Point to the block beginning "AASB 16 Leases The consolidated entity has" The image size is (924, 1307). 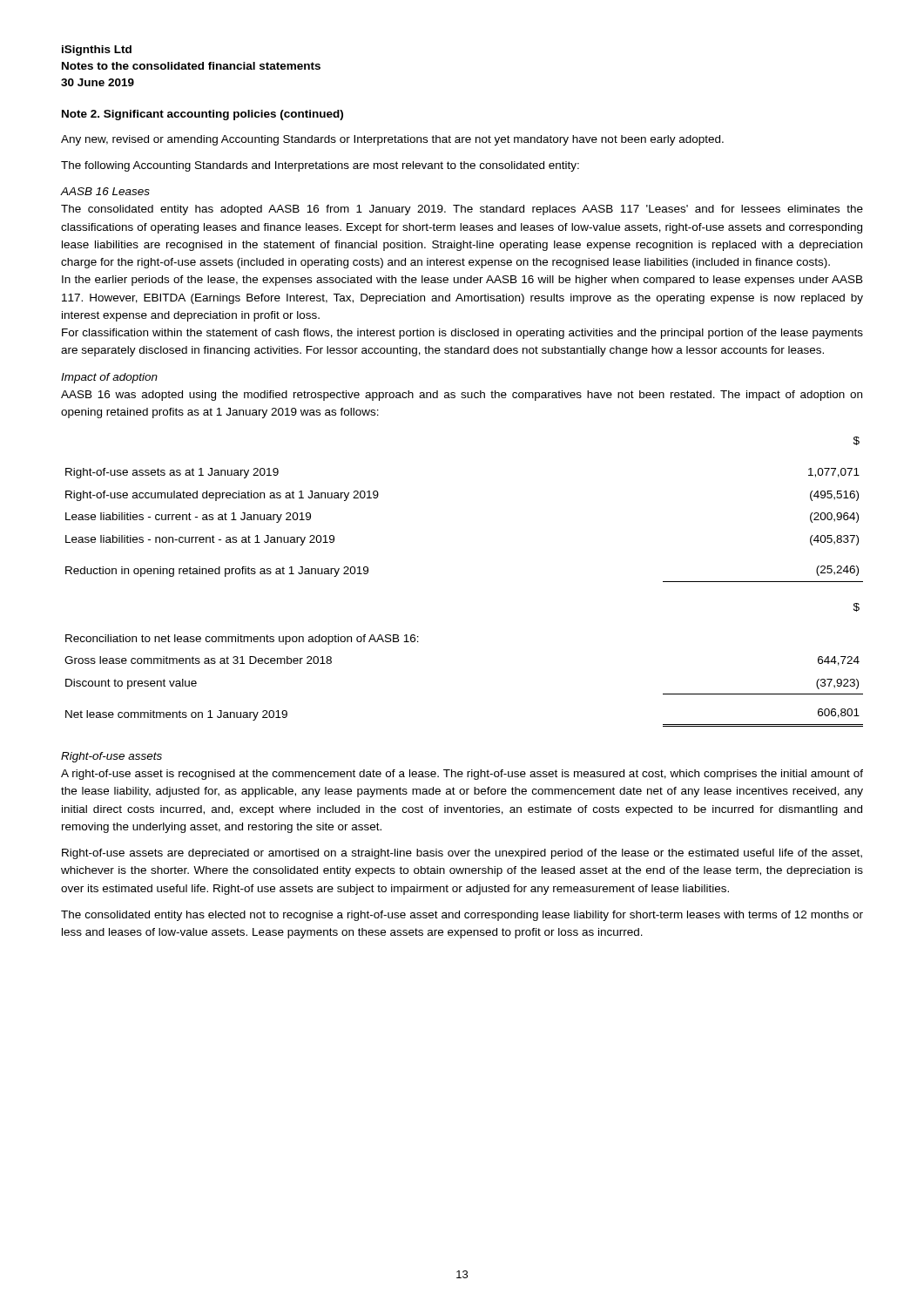462,271
